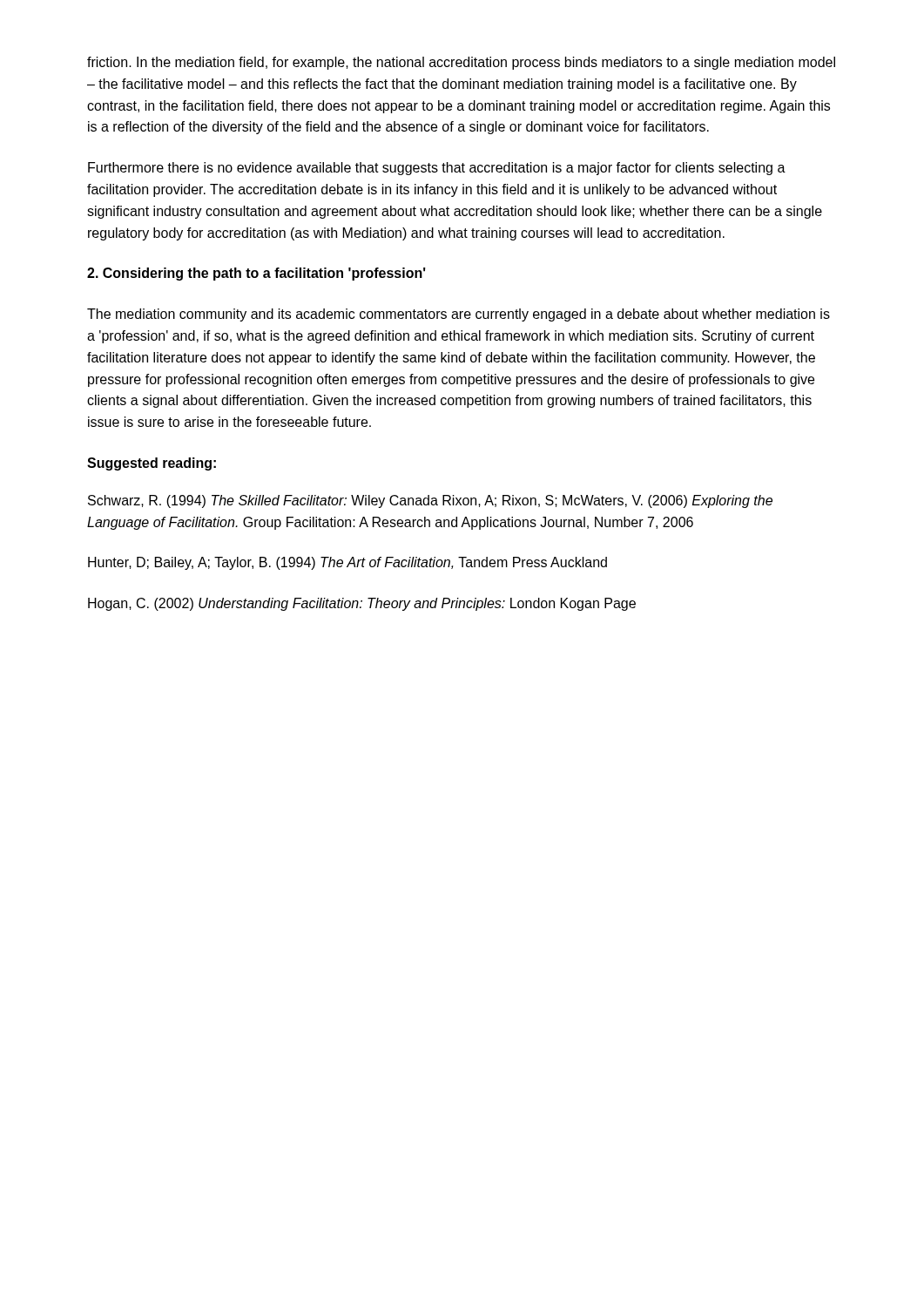Click on the element starting "Hogan, C. (2002) Understanding Facilitation:"
The height and width of the screenshot is (1307, 924).
(x=462, y=604)
